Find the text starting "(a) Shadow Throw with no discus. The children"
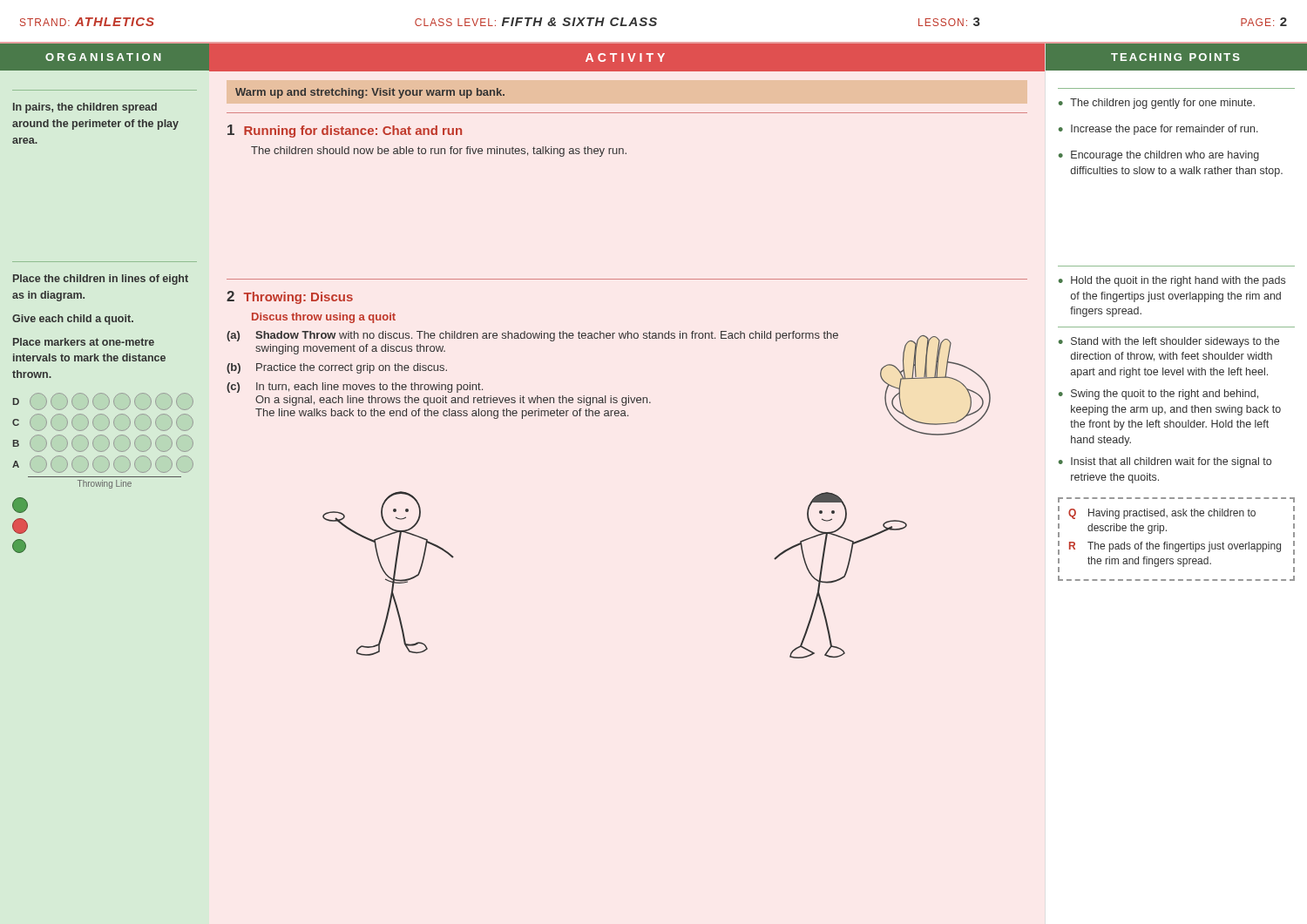 click(x=535, y=341)
